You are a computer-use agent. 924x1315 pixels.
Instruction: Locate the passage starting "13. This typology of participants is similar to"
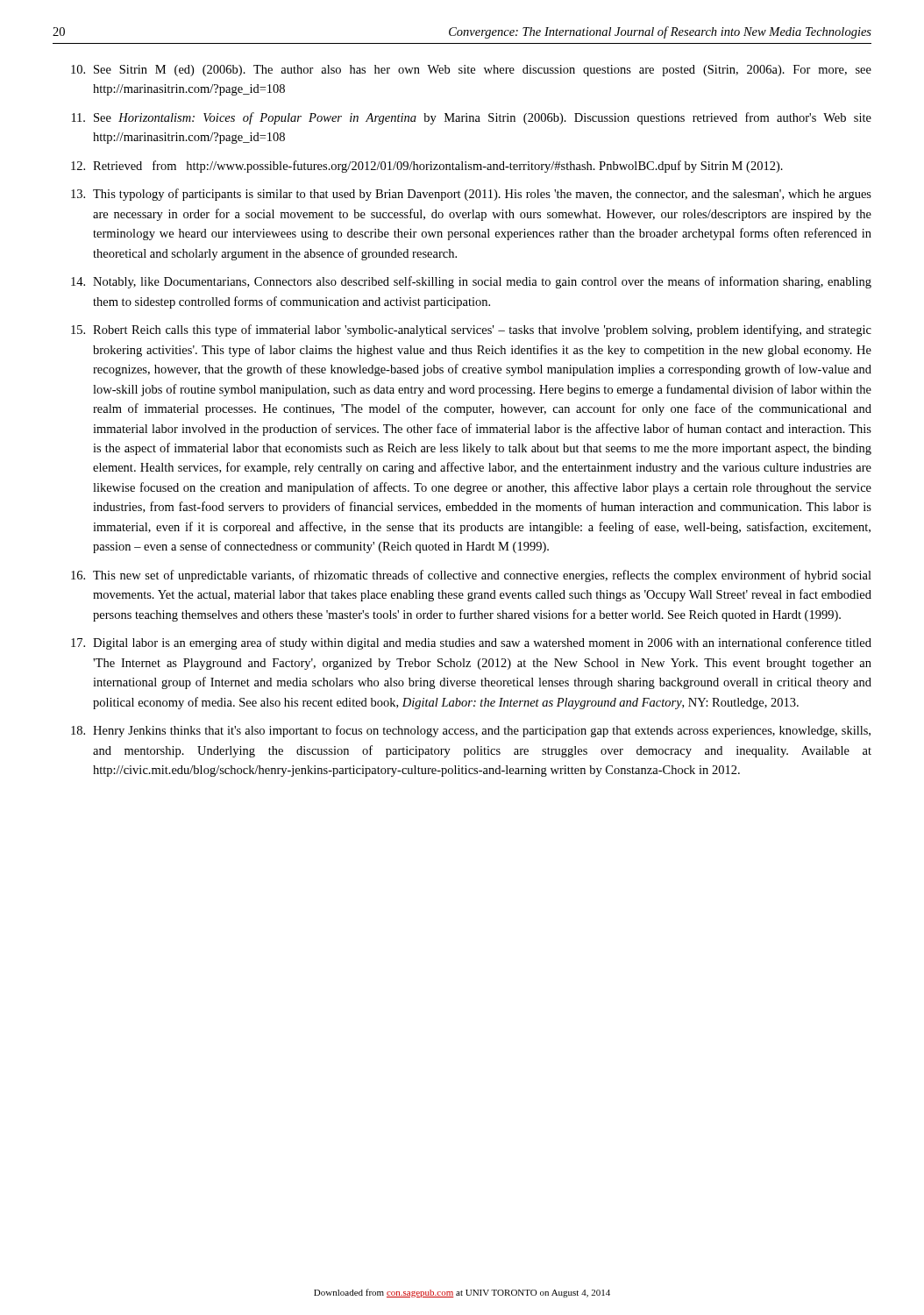(462, 224)
